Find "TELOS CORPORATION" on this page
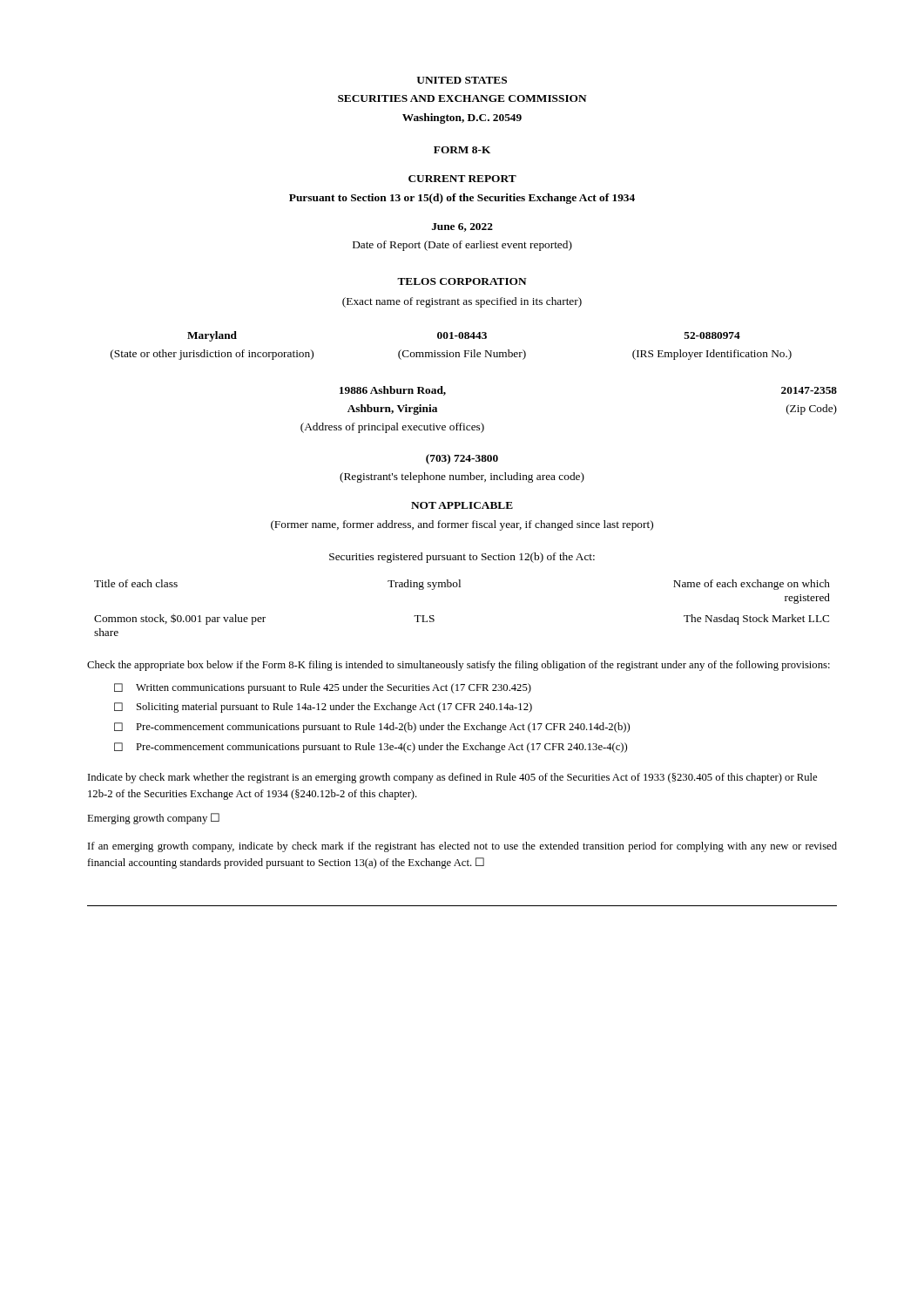This screenshot has width=924, height=1307. [462, 281]
